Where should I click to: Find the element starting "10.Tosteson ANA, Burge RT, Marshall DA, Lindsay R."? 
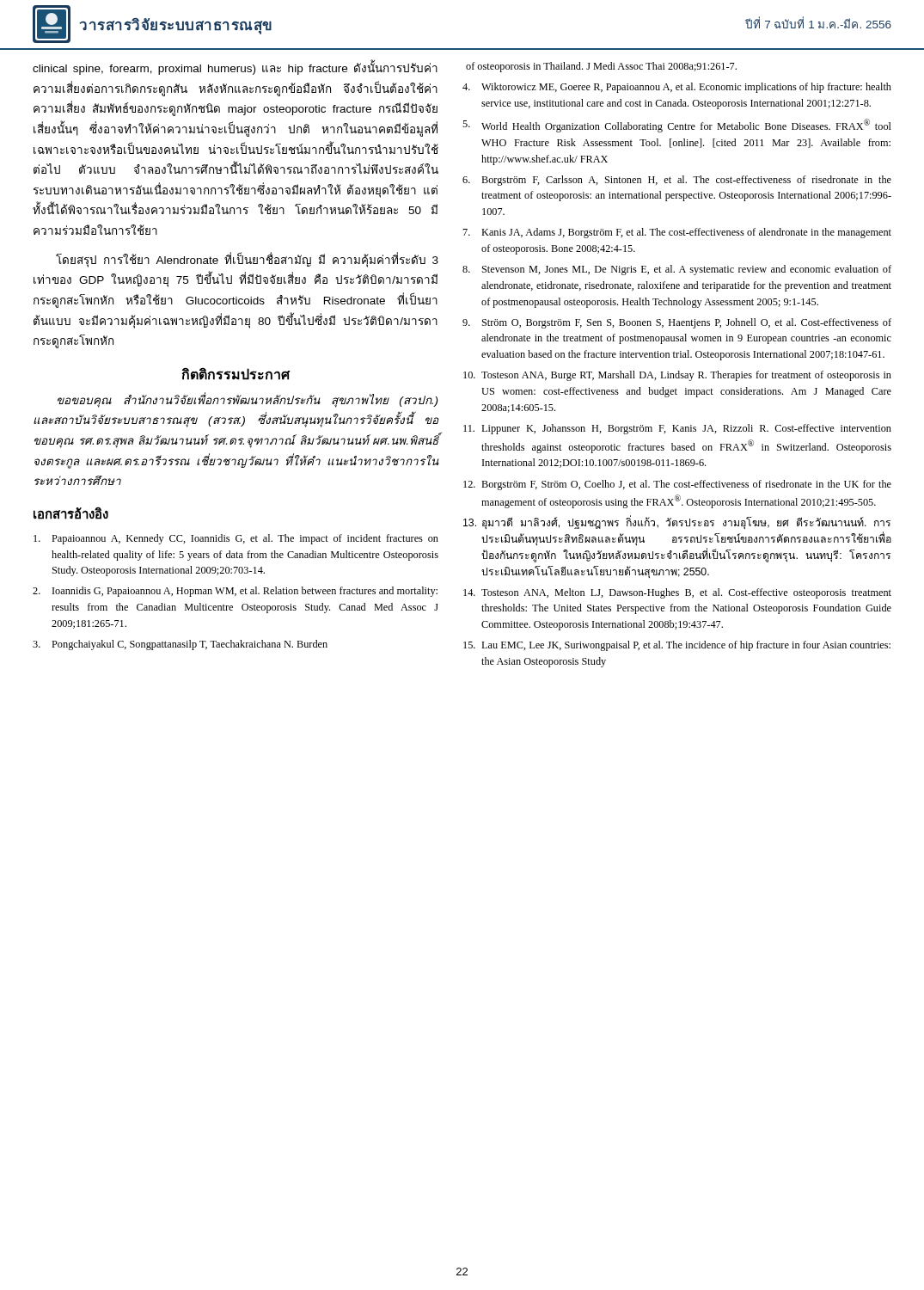677,392
